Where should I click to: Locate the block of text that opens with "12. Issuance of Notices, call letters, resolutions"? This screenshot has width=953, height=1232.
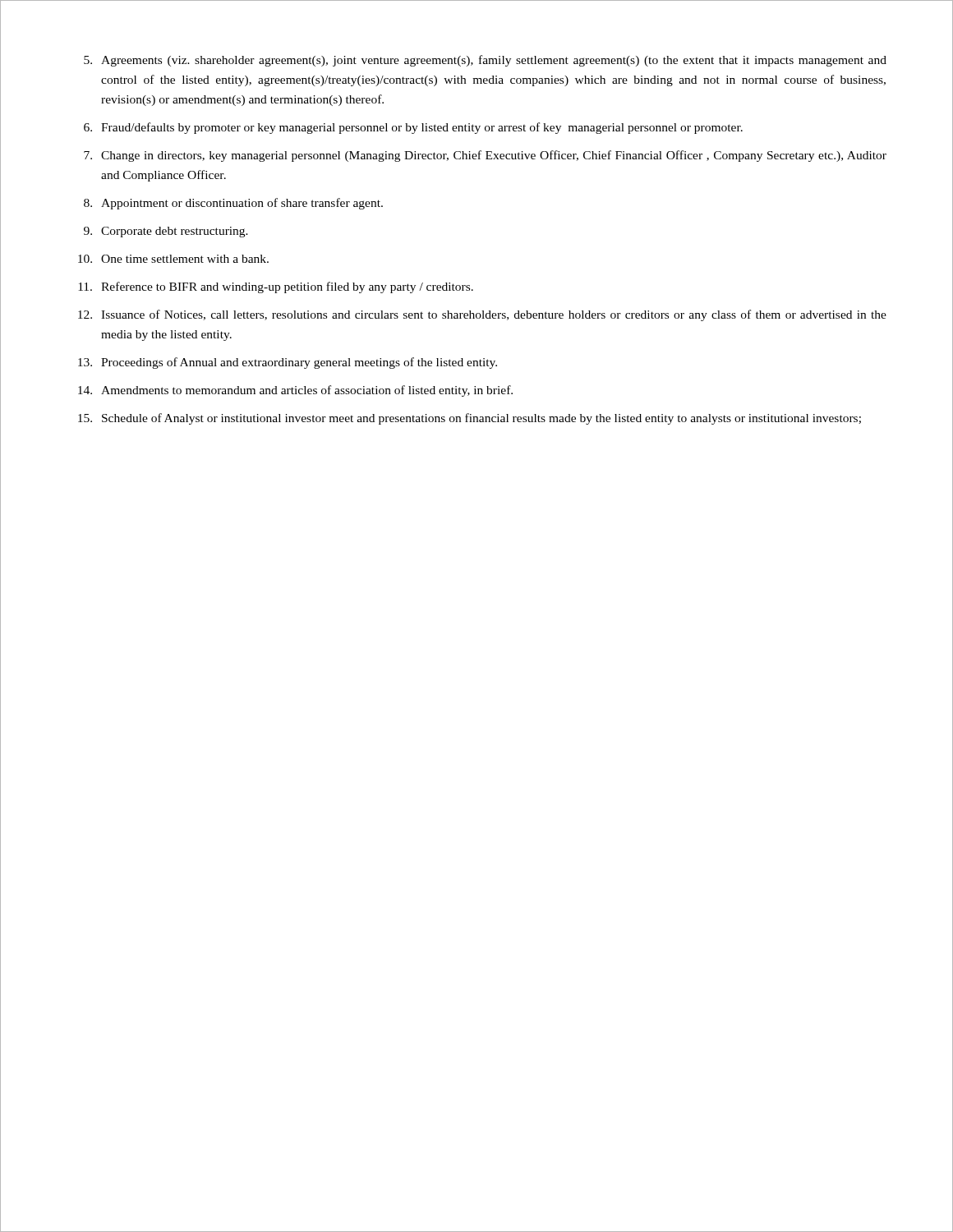coord(476,325)
